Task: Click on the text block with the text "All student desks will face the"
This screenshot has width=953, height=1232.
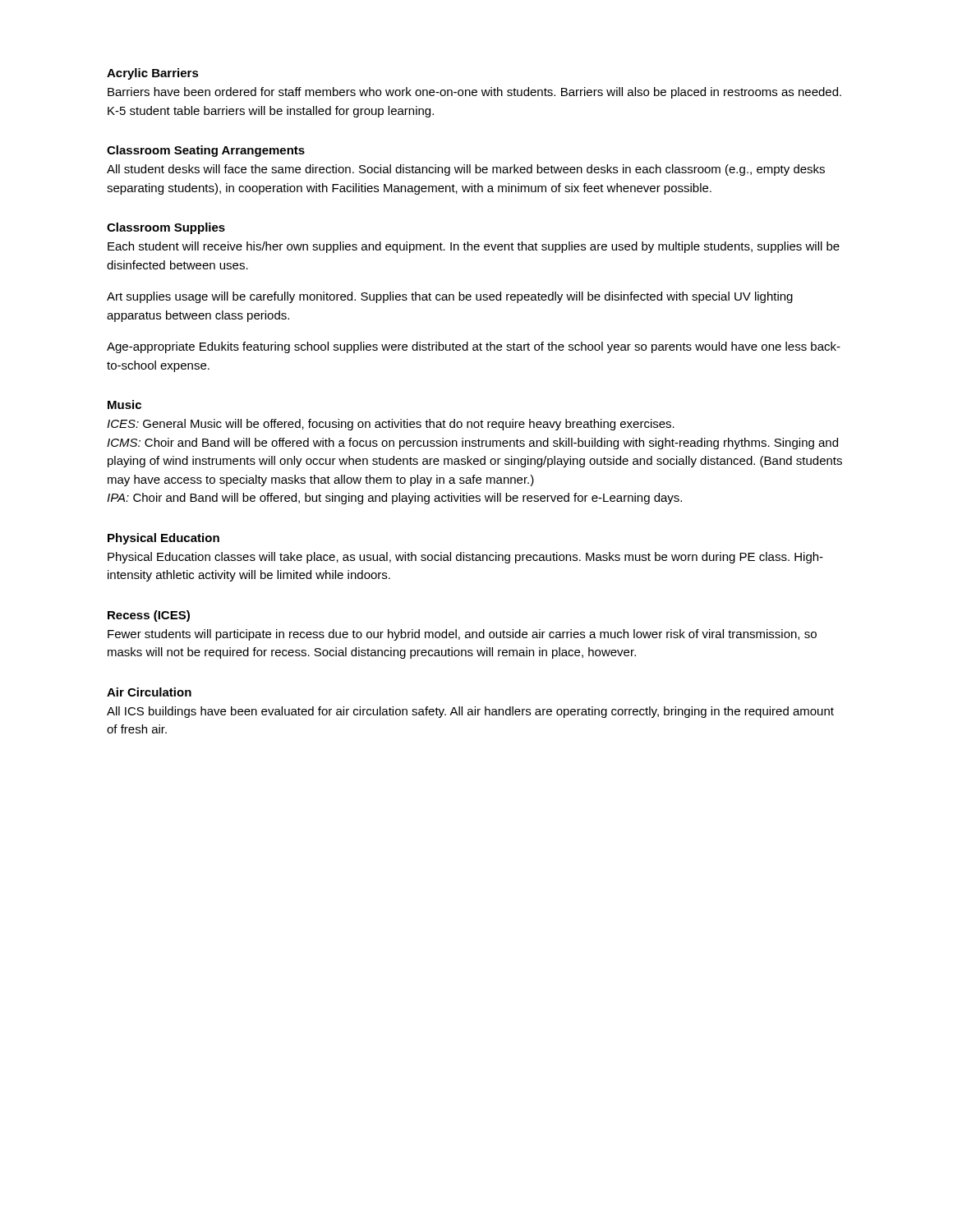Action: 466,178
